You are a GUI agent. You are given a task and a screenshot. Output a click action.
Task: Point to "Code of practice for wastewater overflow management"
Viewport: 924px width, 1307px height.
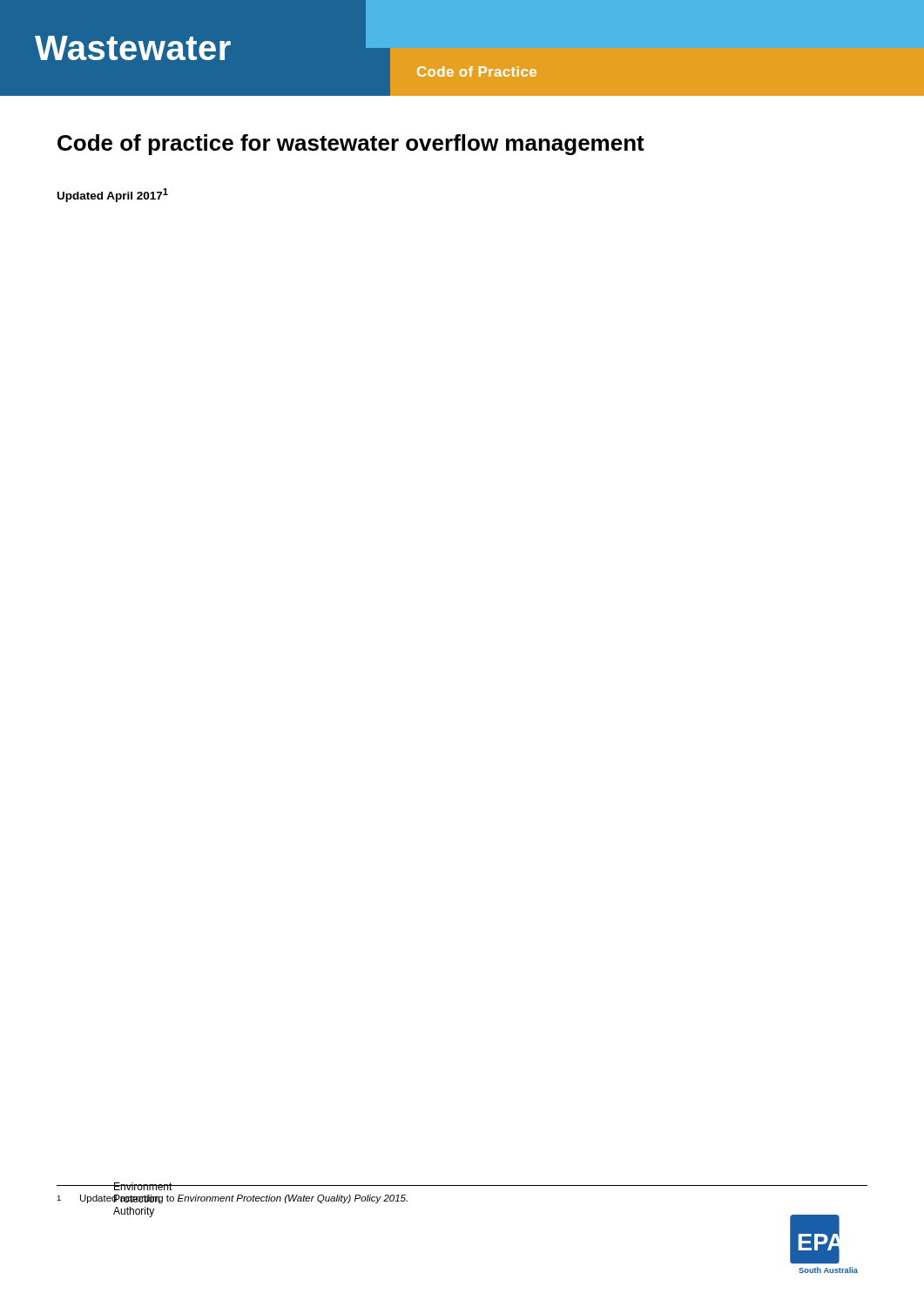[x=462, y=144]
